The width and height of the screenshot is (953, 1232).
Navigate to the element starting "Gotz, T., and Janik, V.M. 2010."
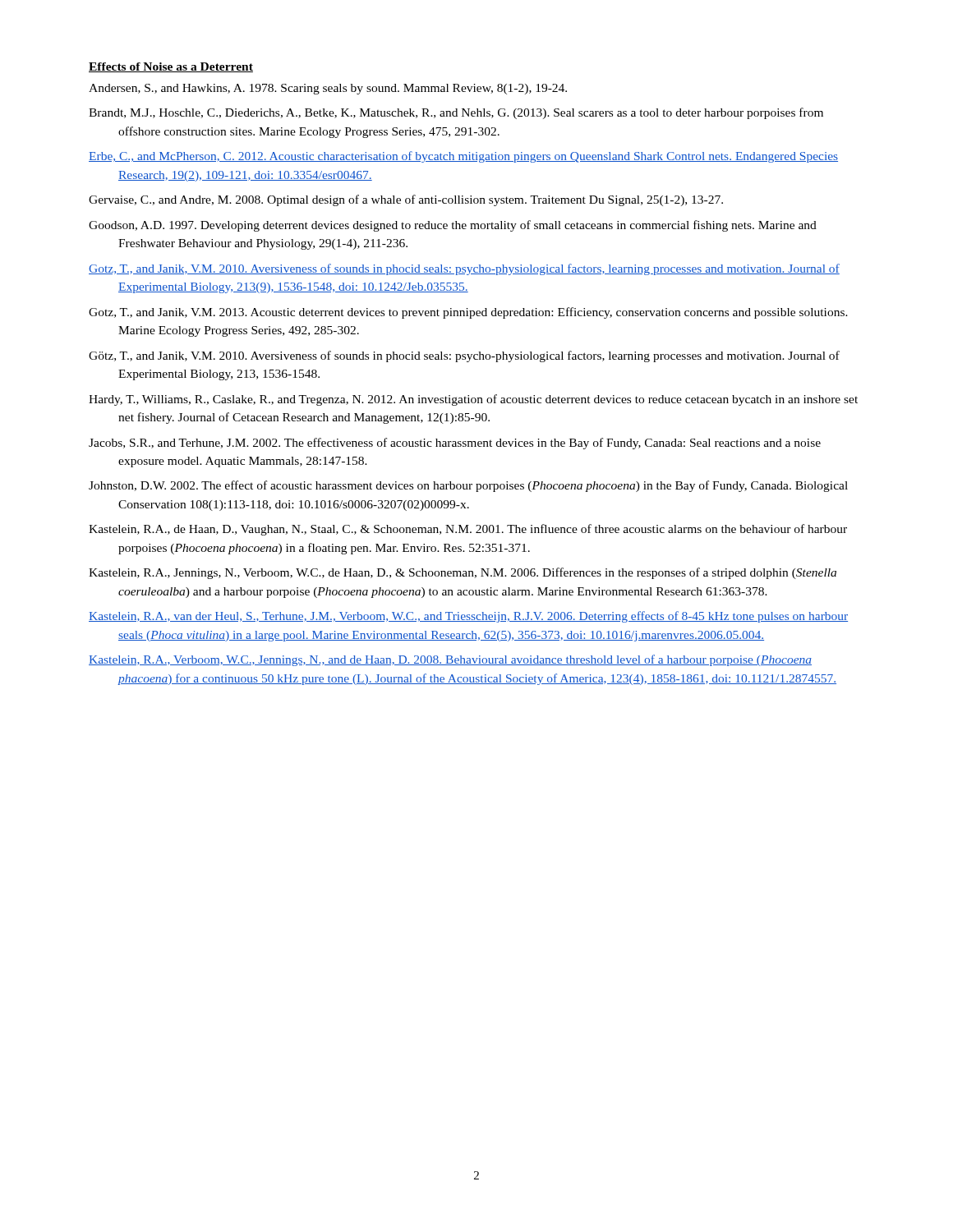464,277
